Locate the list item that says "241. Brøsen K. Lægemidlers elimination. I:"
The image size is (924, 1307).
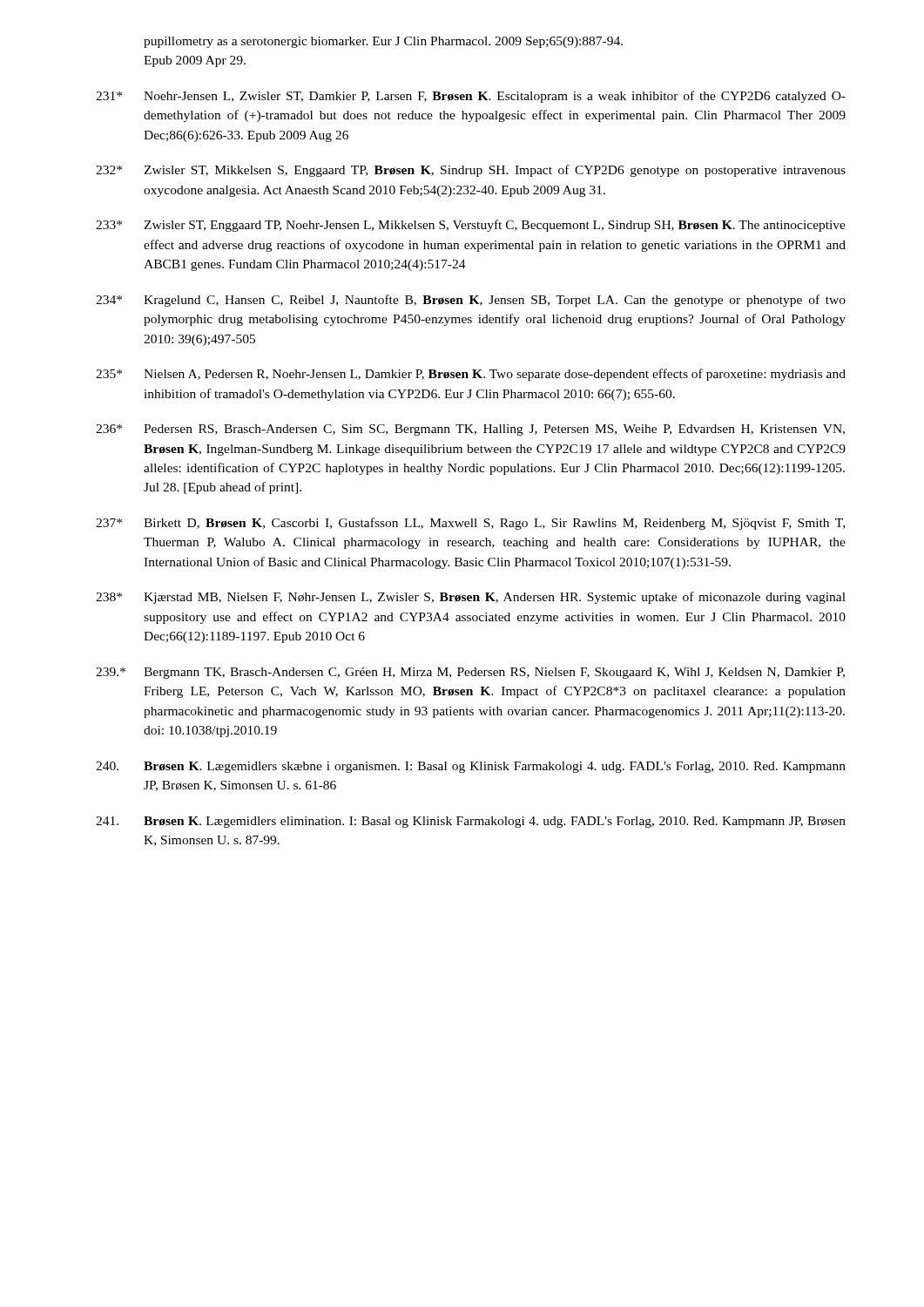coord(471,830)
